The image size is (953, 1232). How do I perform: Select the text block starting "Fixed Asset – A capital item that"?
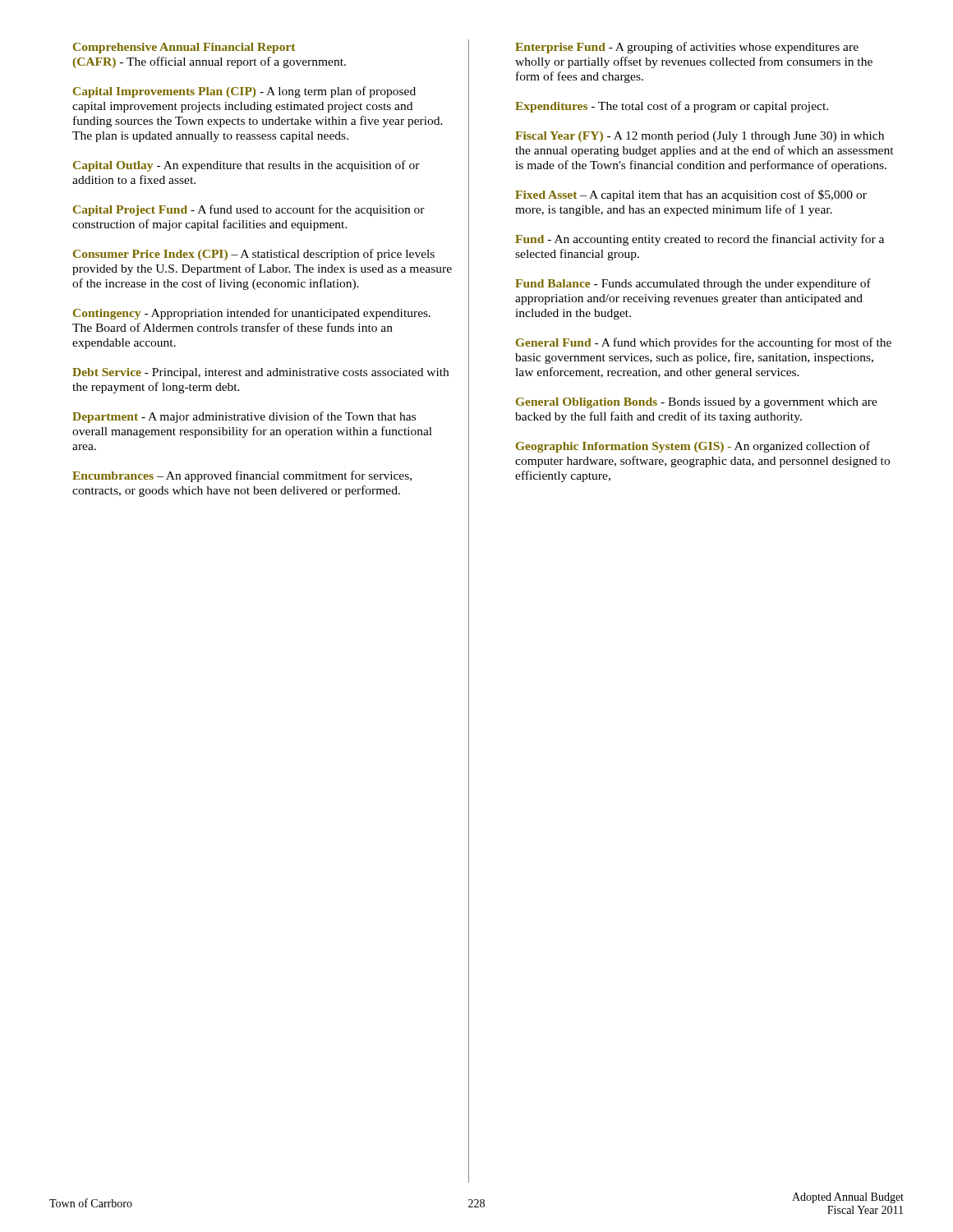(x=705, y=202)
